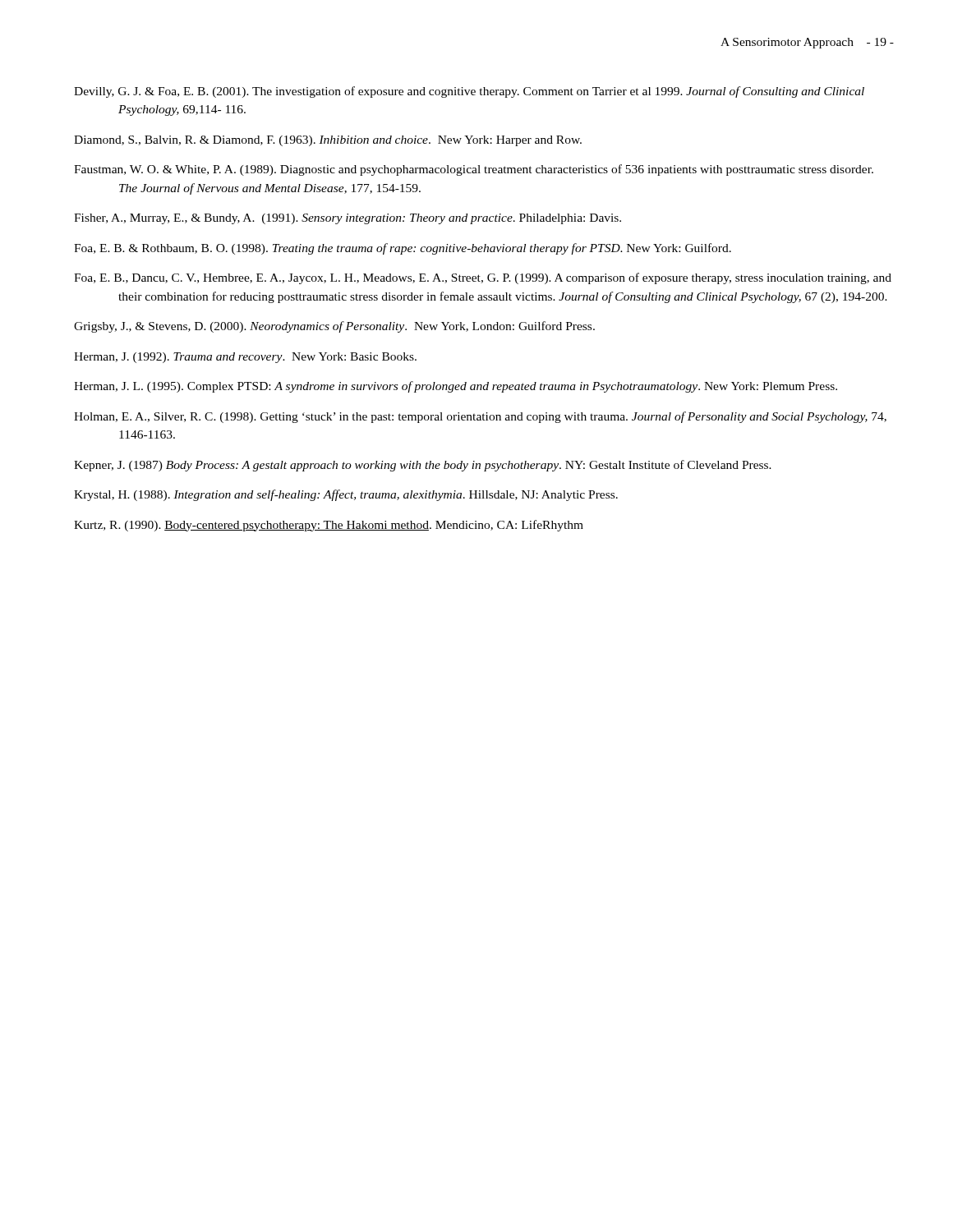This screenshot has width=953, height=1232.
Task: Find the list item containing "Foa, E. B. & Rothbaum, B. O."
Action: tap(403, 247)
